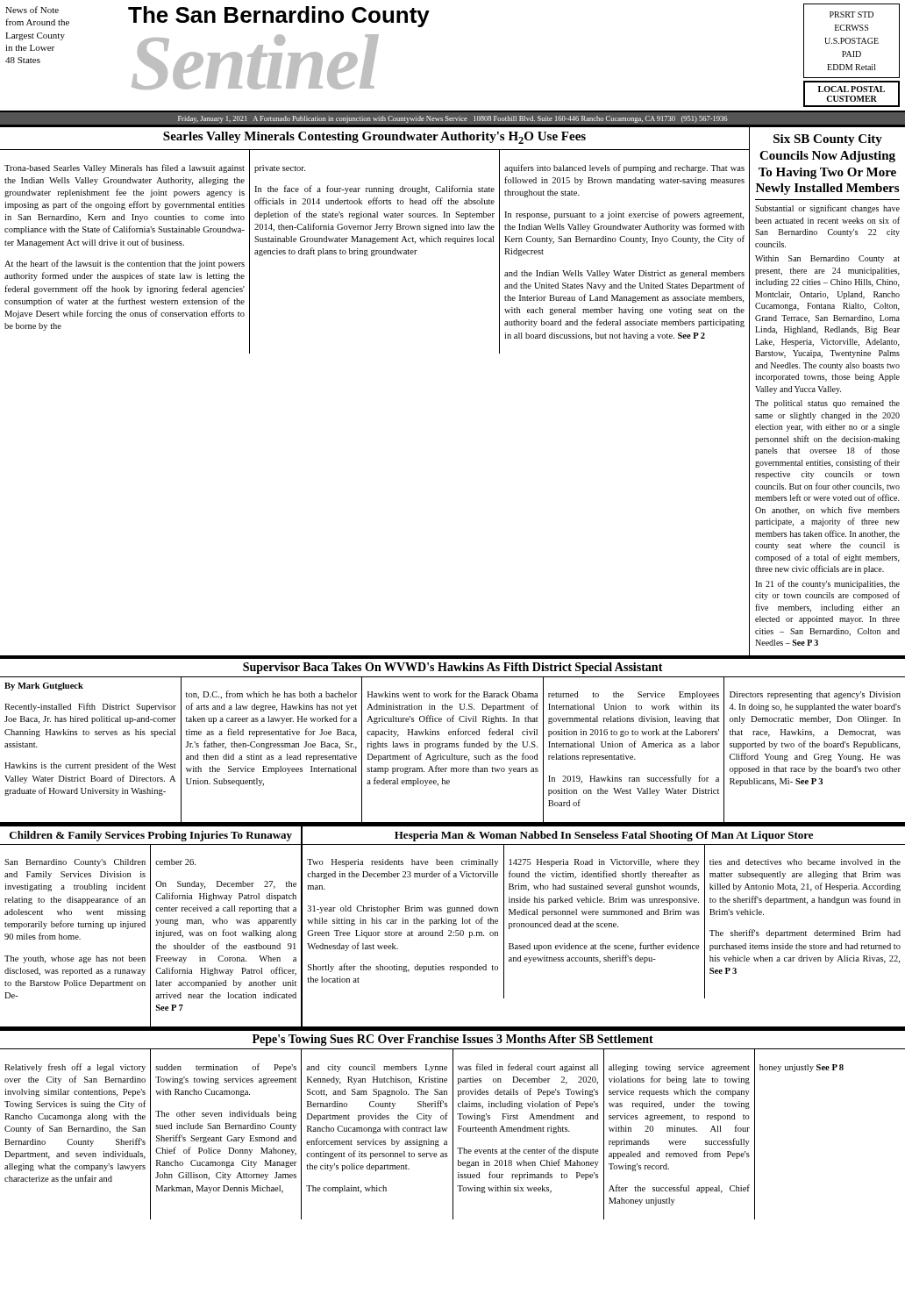Point to "PRSRT STDECRWSSU.S.POSTAGEPAIDEDDM Retail"
905x1316 pixels.
pyautogui.click(x=852, y=41)
